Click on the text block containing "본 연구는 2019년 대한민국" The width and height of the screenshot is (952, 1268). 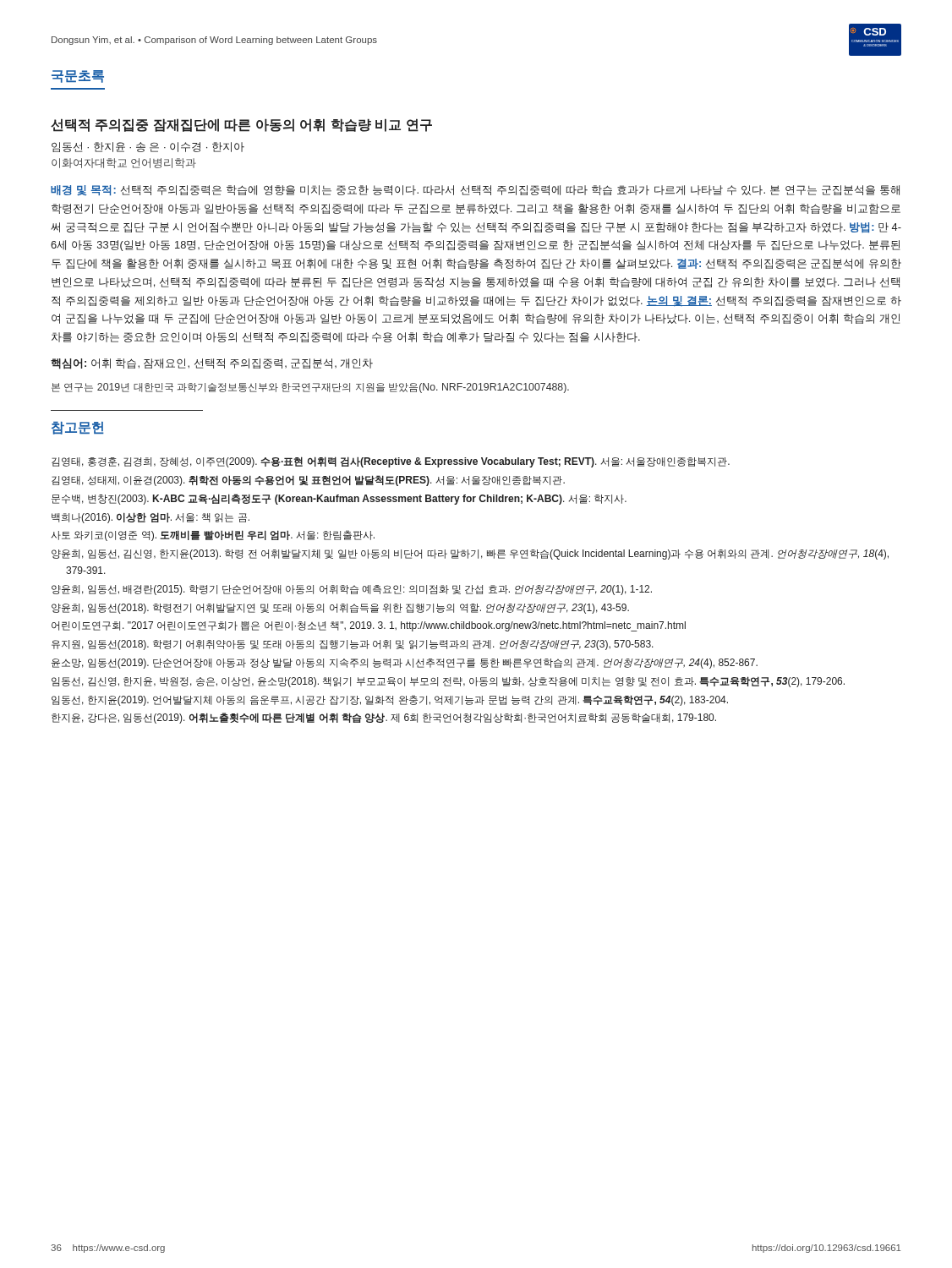click(310, 387)
